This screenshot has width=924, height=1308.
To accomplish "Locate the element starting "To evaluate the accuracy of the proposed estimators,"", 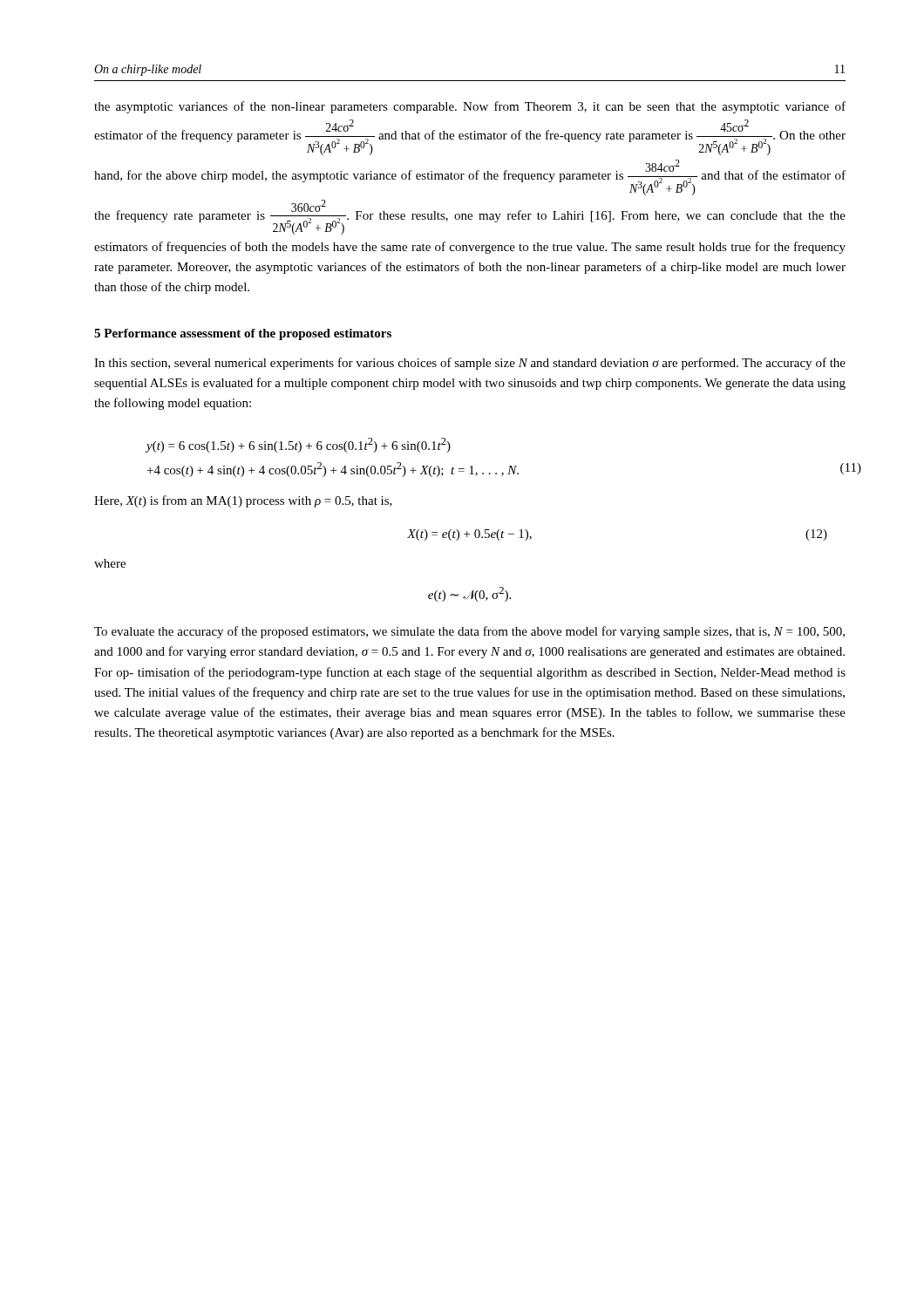I will click(470, 682).
